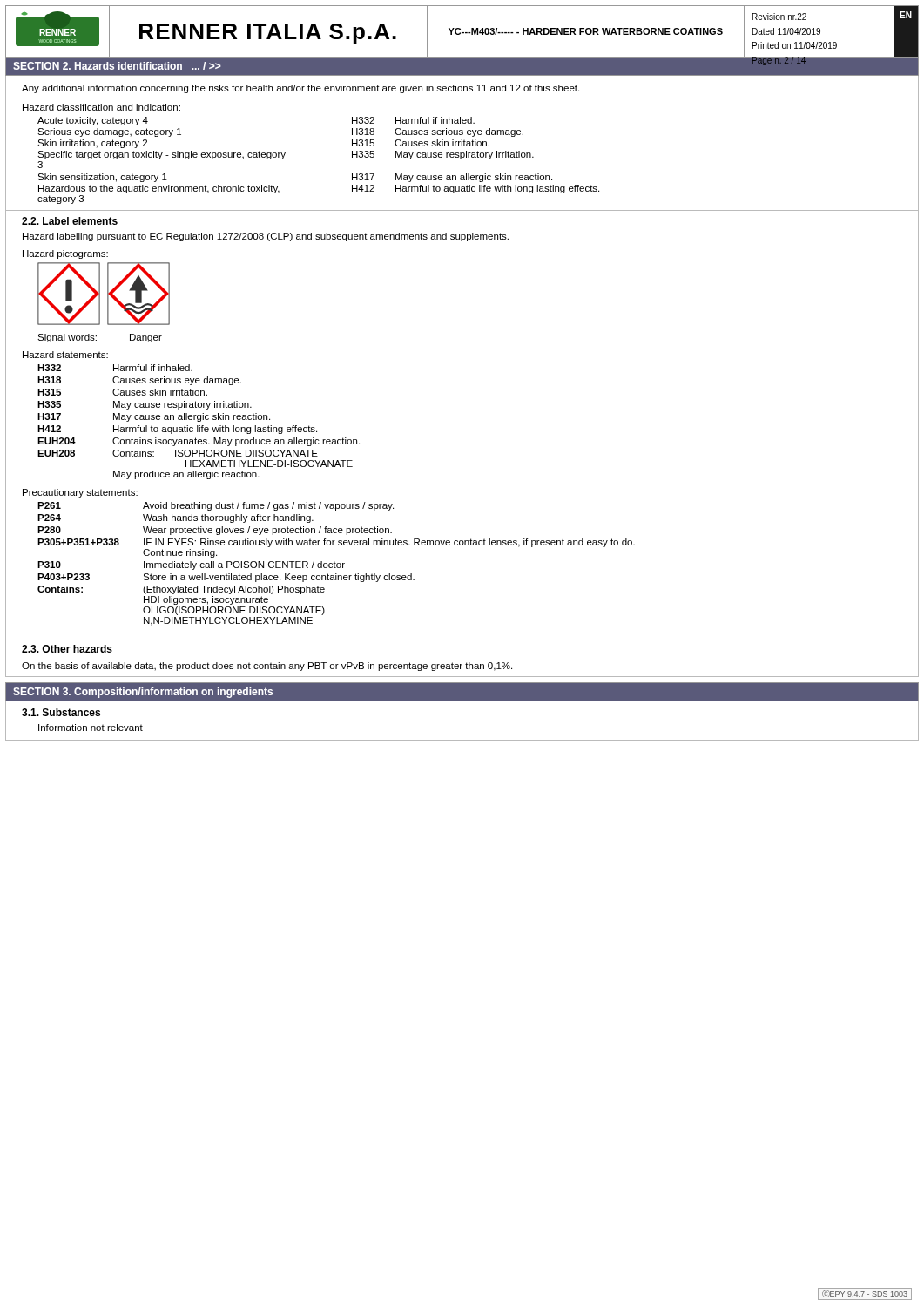Viewport: 924px width, 1307px height.
Task: Point to "2.2. Label elements"
Action: [x=70, y=221]
